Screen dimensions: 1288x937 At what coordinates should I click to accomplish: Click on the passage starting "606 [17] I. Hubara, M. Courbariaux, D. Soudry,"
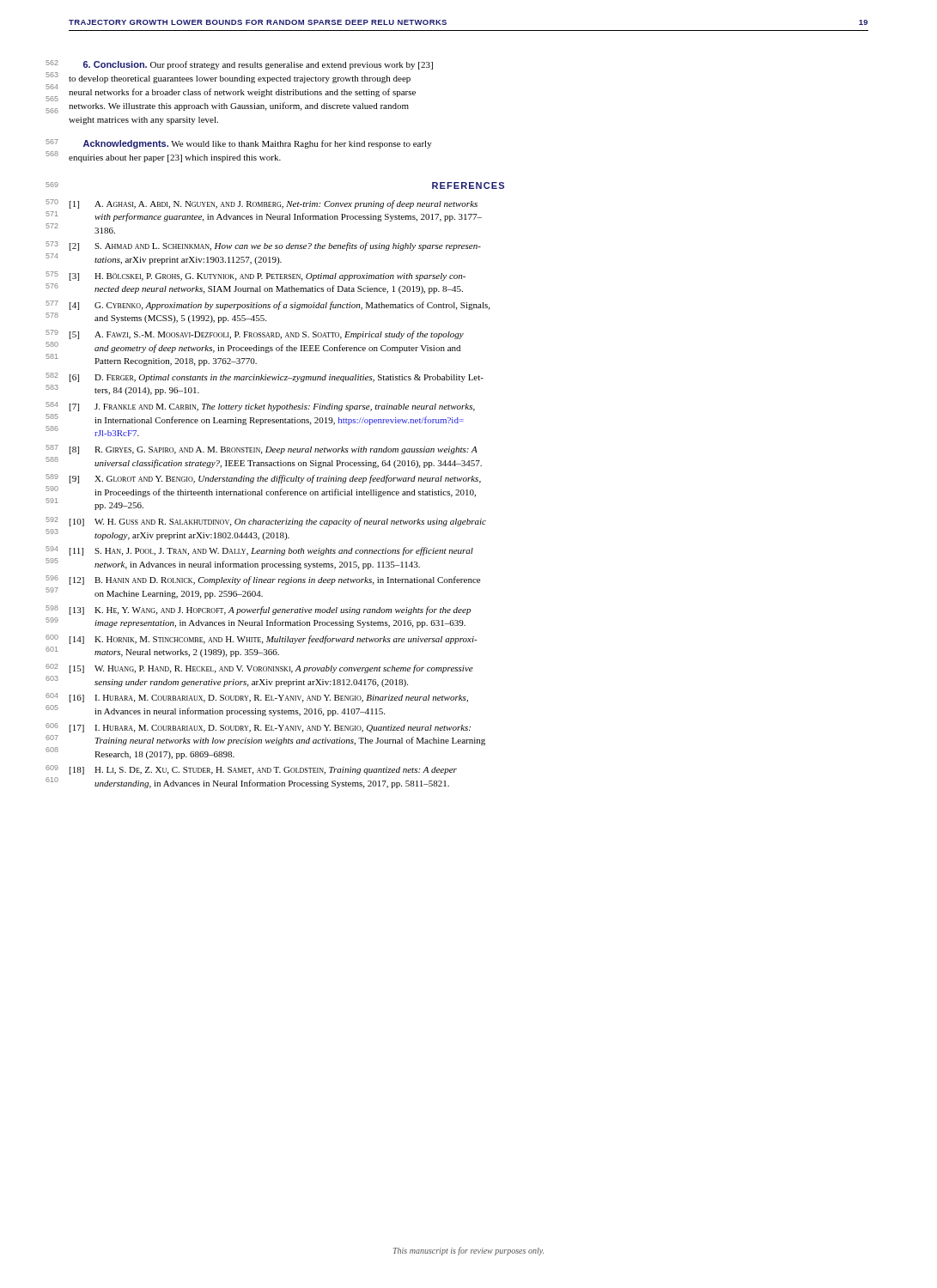pyautogui.click(x=468, y=741)
